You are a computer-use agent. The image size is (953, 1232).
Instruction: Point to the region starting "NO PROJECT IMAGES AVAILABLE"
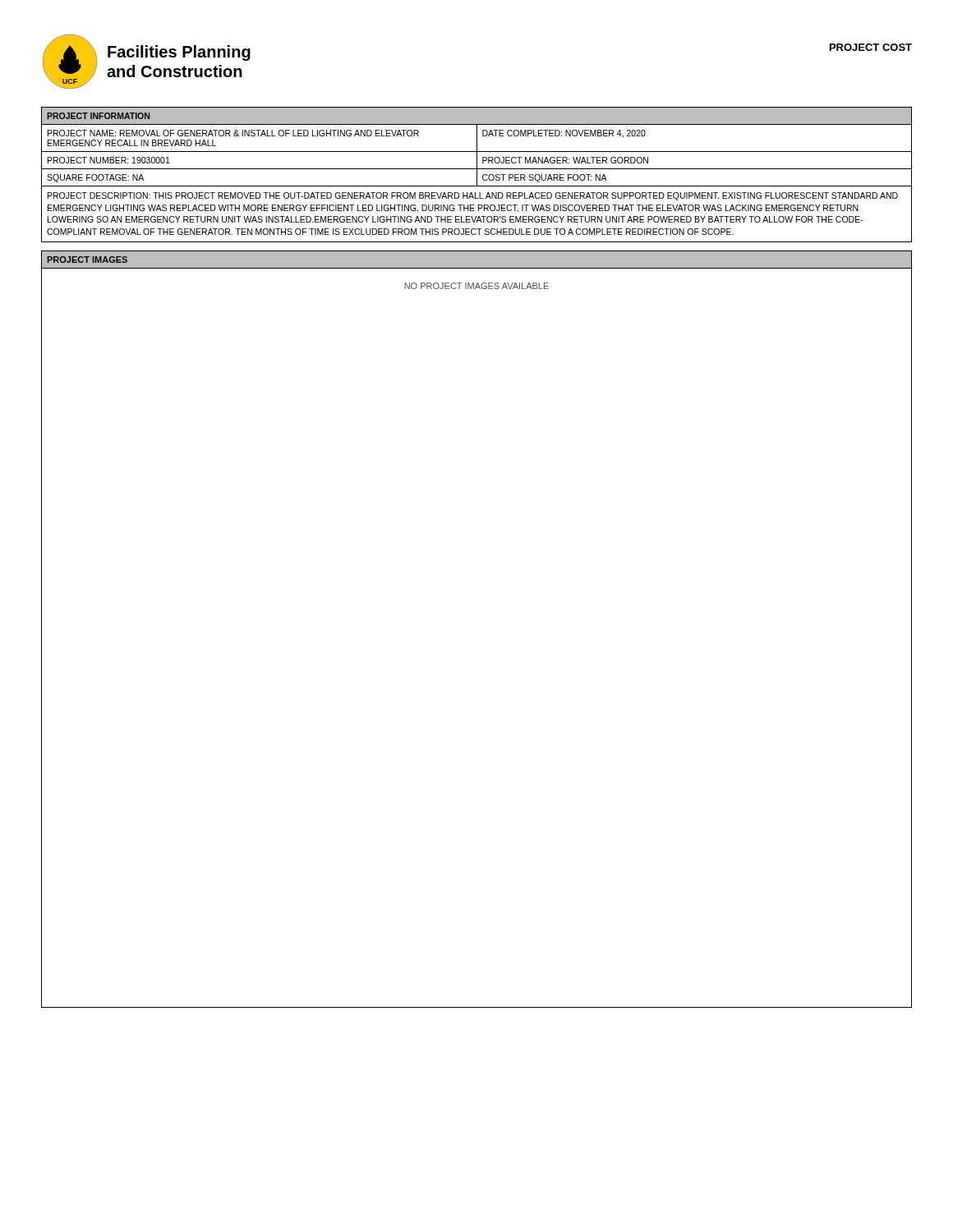pyautogui.click(x=476, y=286)
